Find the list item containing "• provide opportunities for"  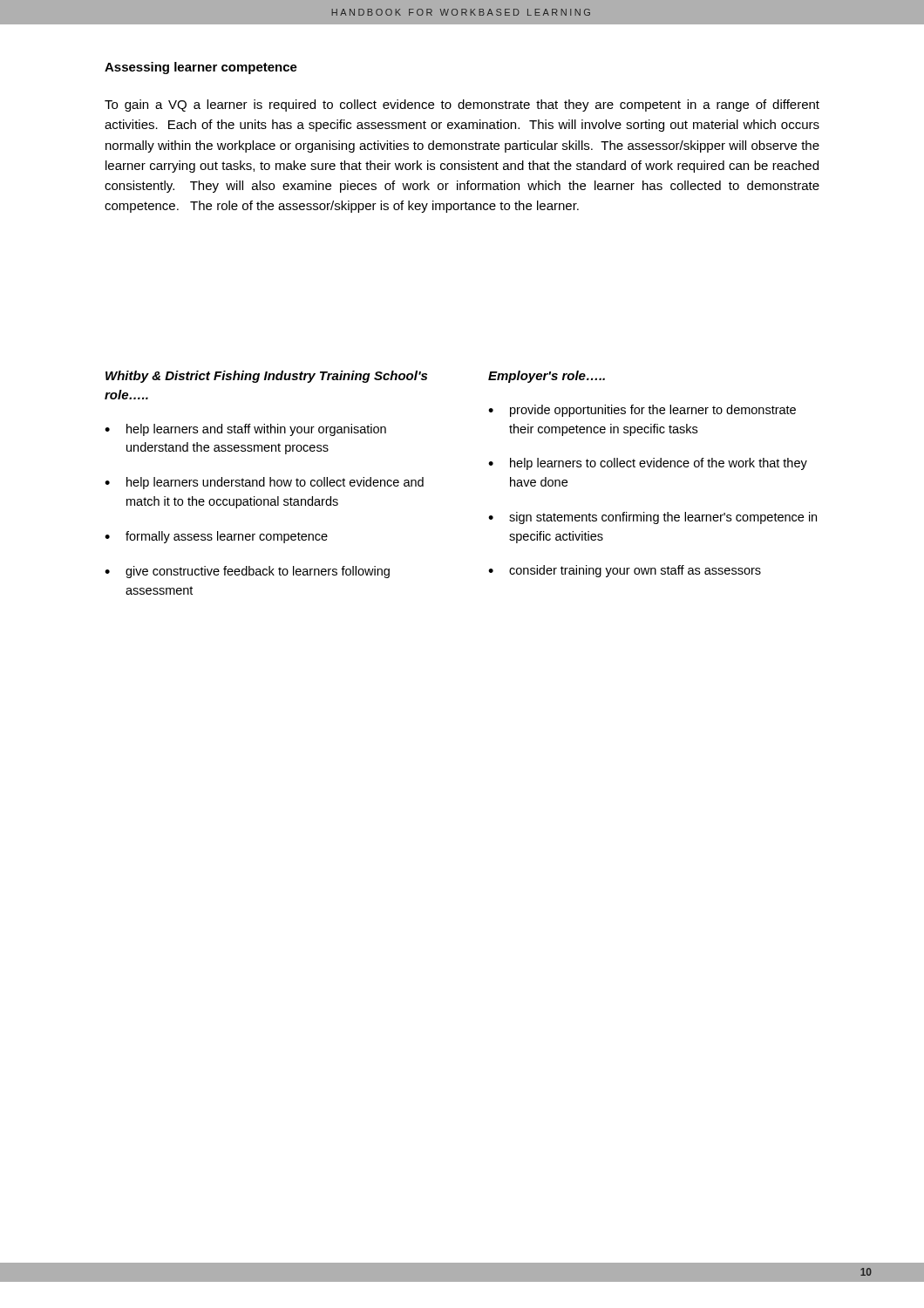(x=654, y=420)
